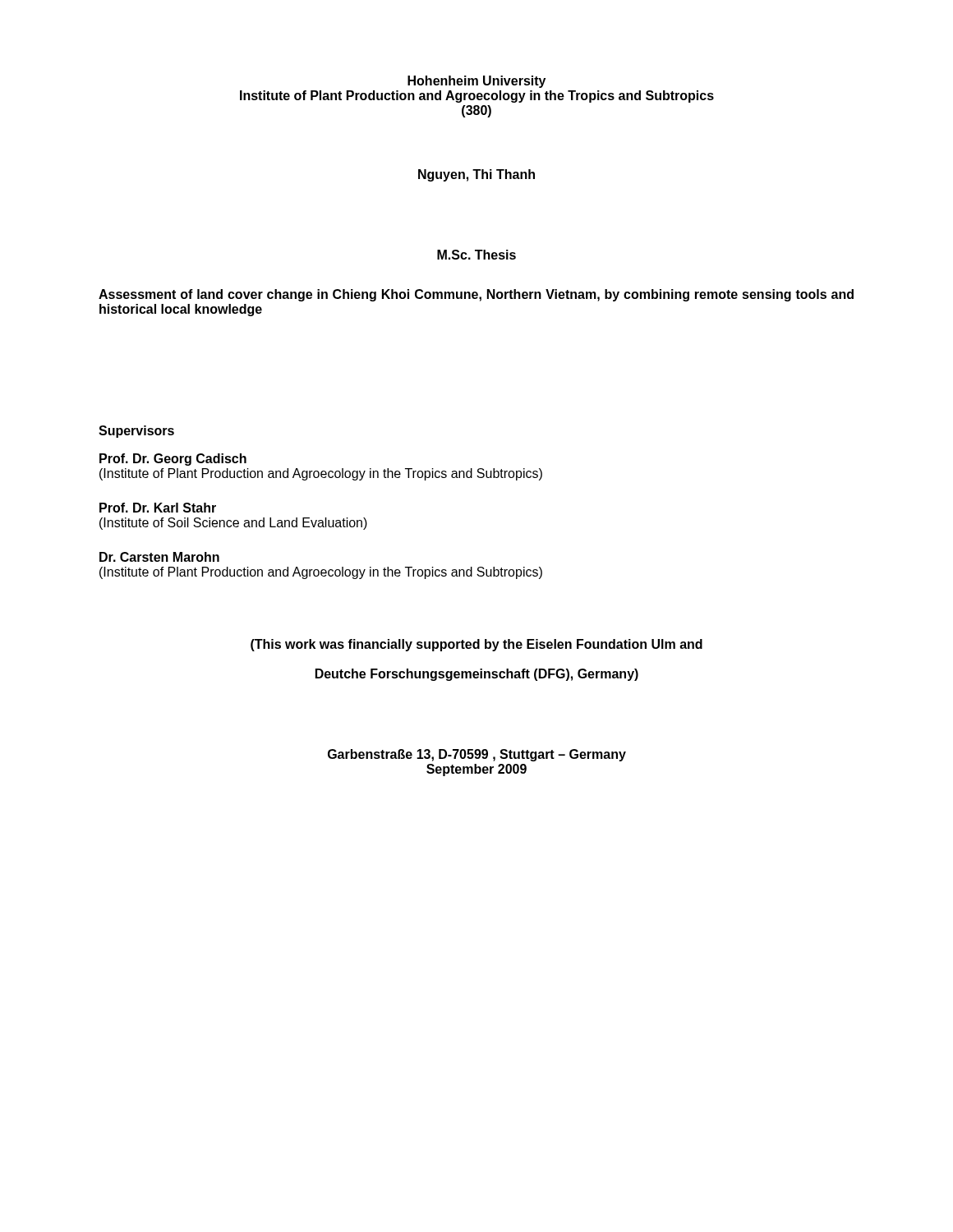Point to the block starting "Assessment of land"
Image resolution: width=953 pixels, height=1232 pixels.
tap(476, 302)
